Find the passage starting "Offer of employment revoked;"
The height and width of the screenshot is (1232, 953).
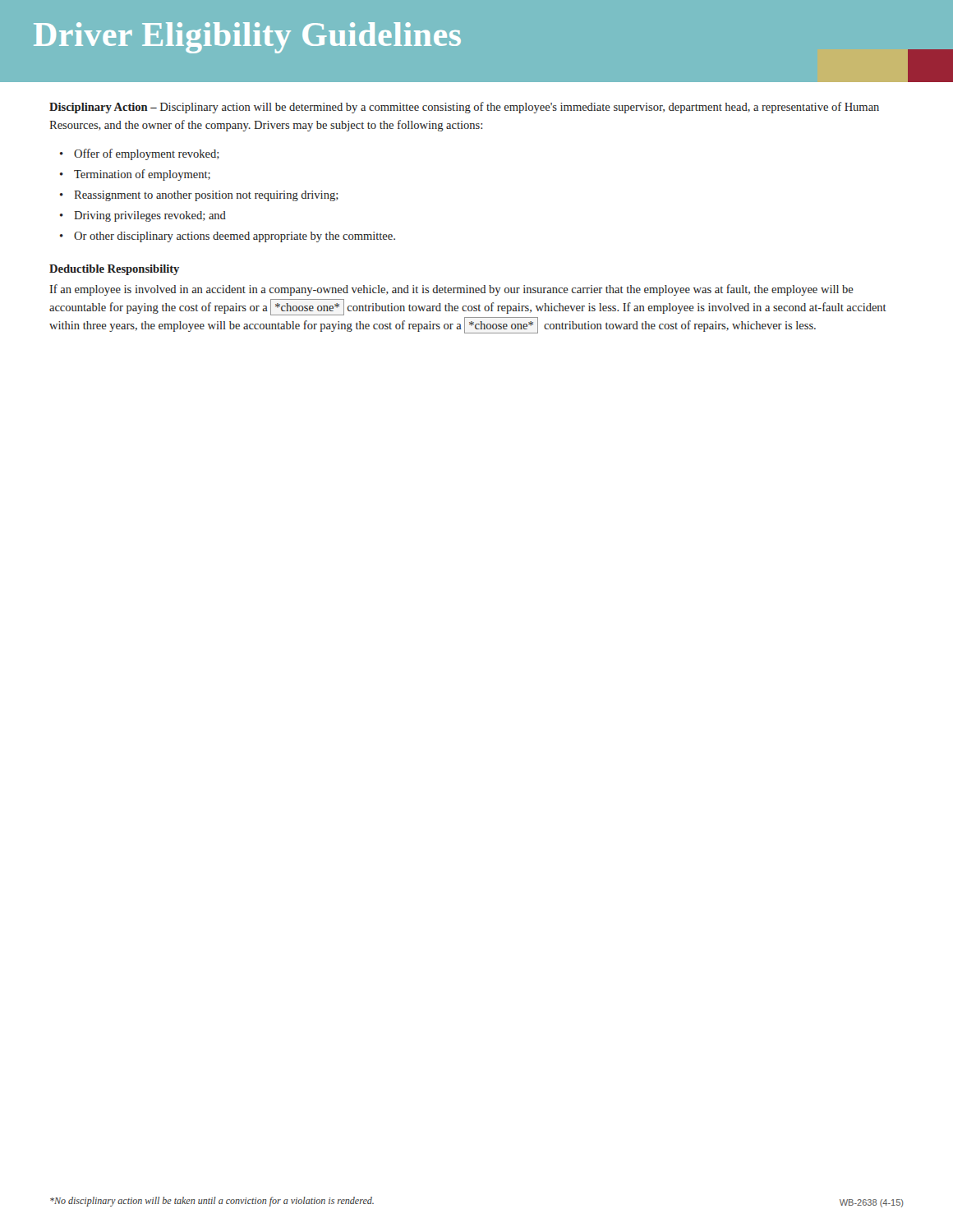(x=147, y=153)
